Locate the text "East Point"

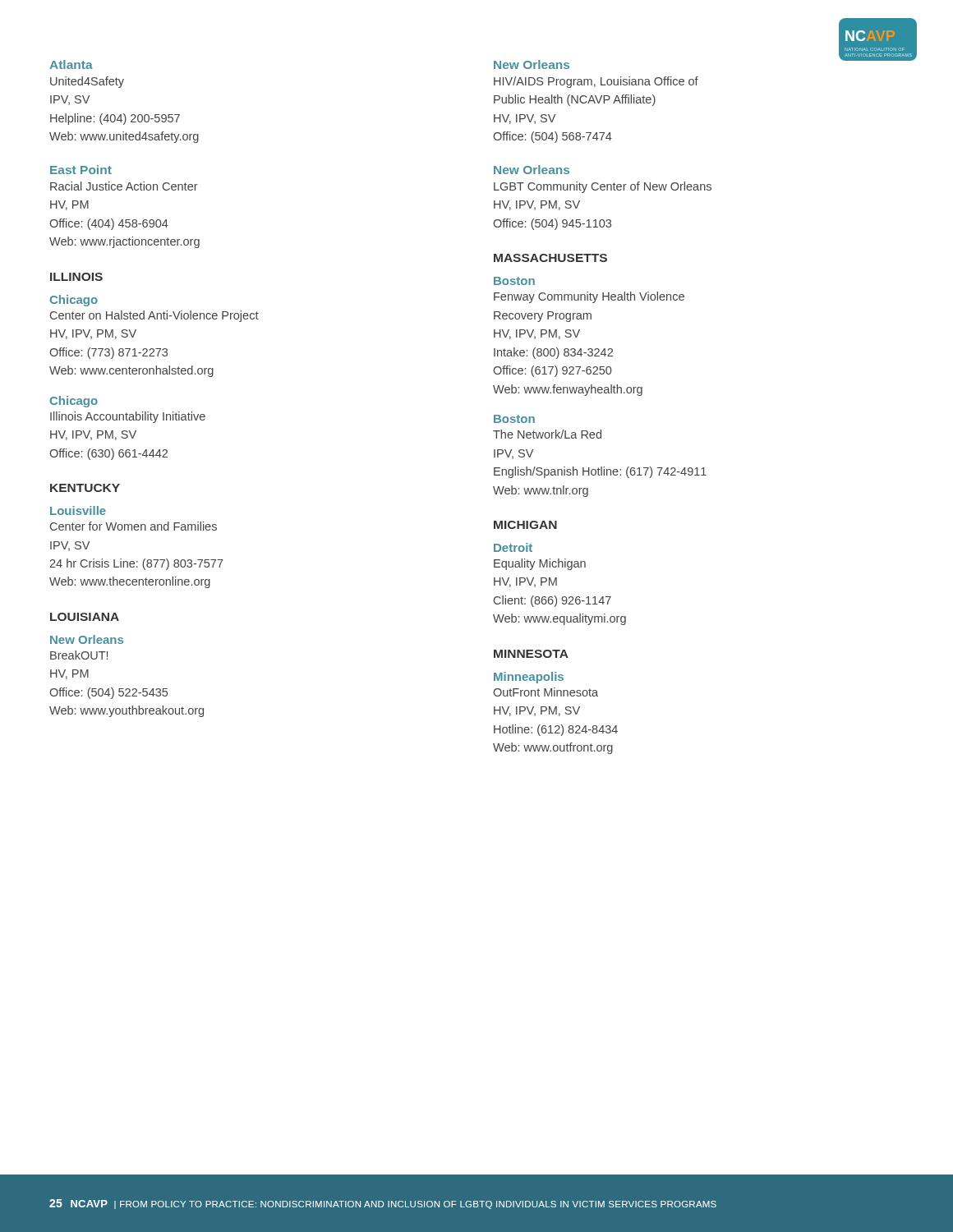click(x=80, y=169)
